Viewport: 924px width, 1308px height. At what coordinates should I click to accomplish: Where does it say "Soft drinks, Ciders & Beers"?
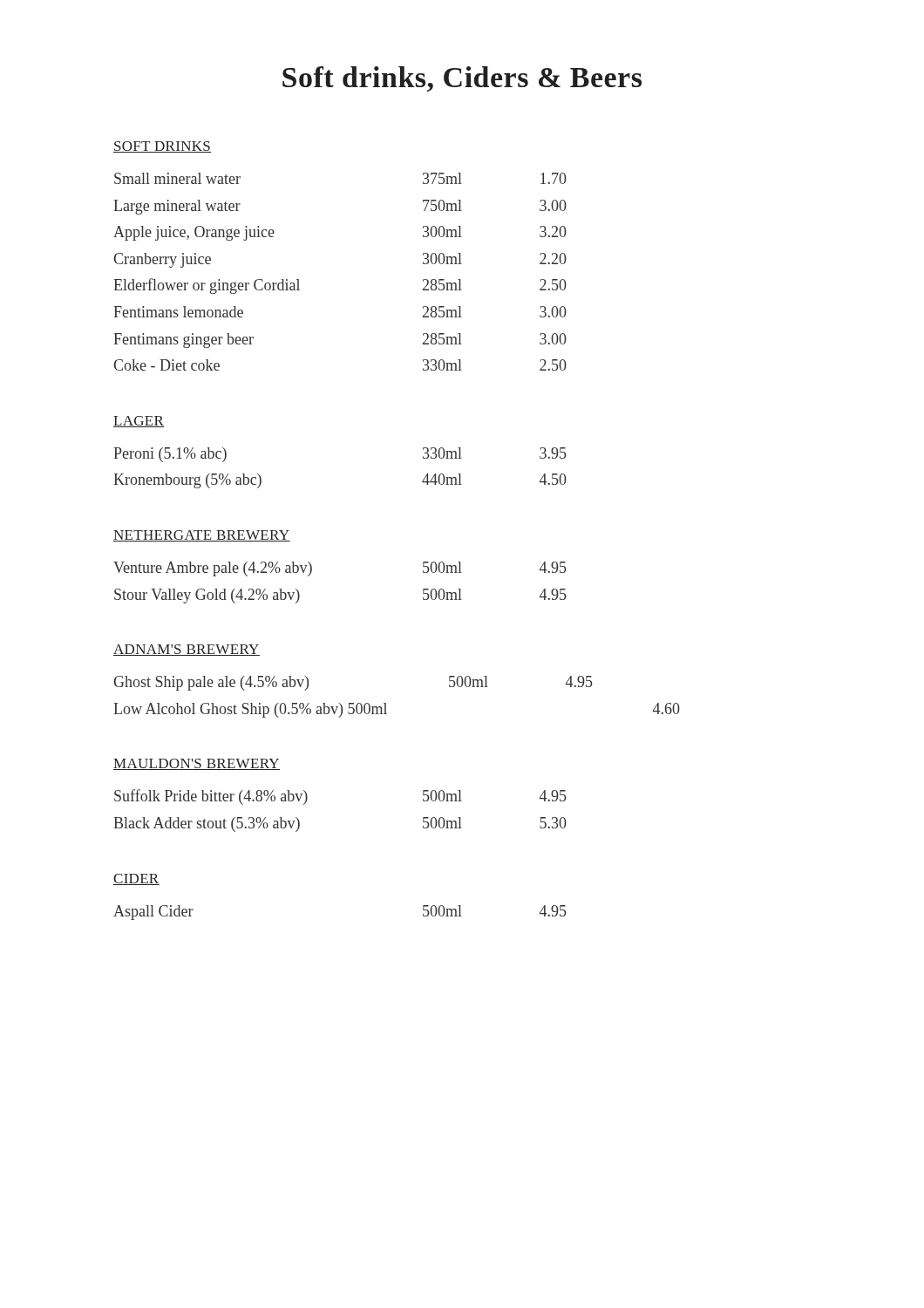tap(462, 77)
